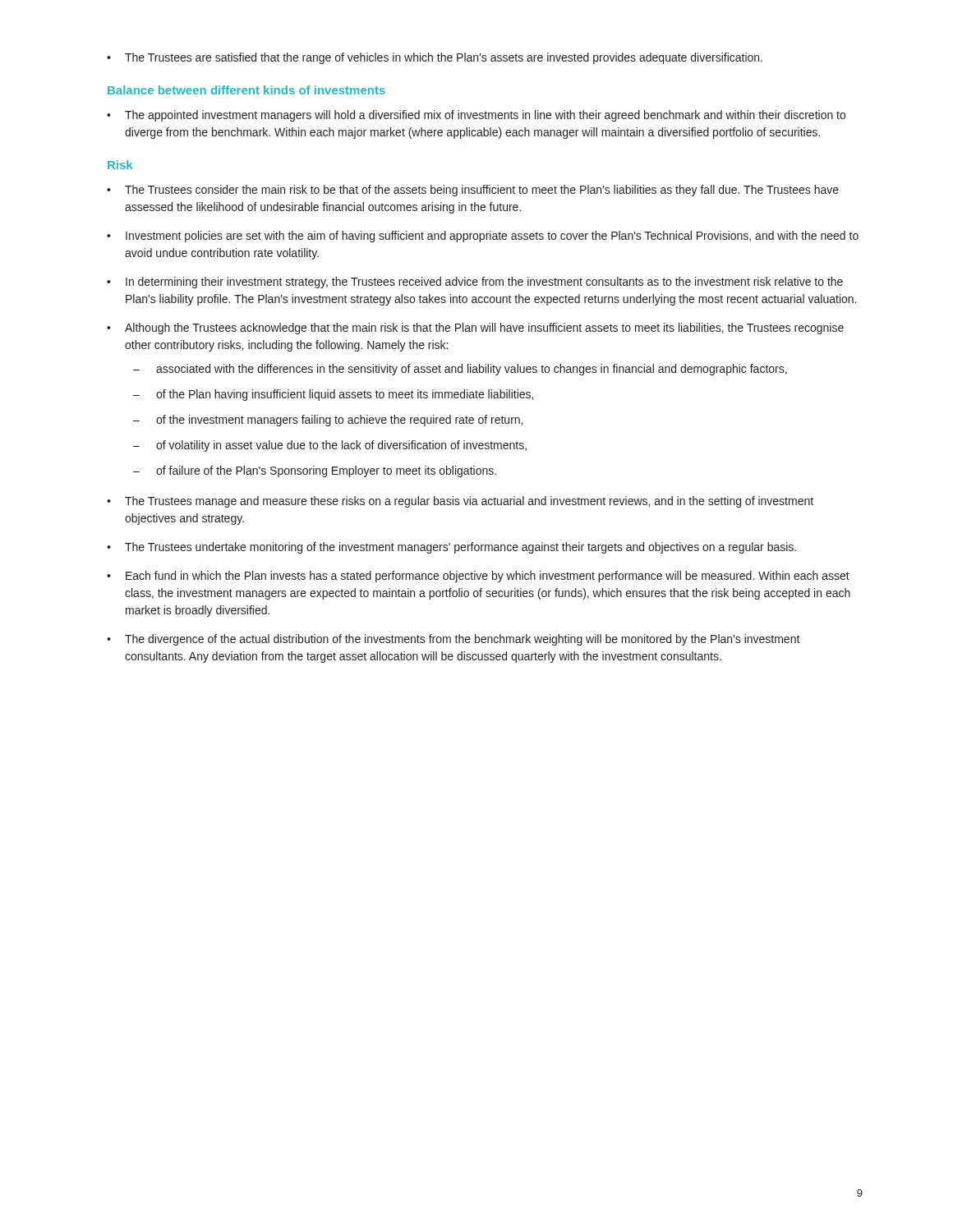The image size is (953, 1232).
Task: Find the list item that reads "• Although the Trustees acknowledge"
Action: click(x=485, y=404)
